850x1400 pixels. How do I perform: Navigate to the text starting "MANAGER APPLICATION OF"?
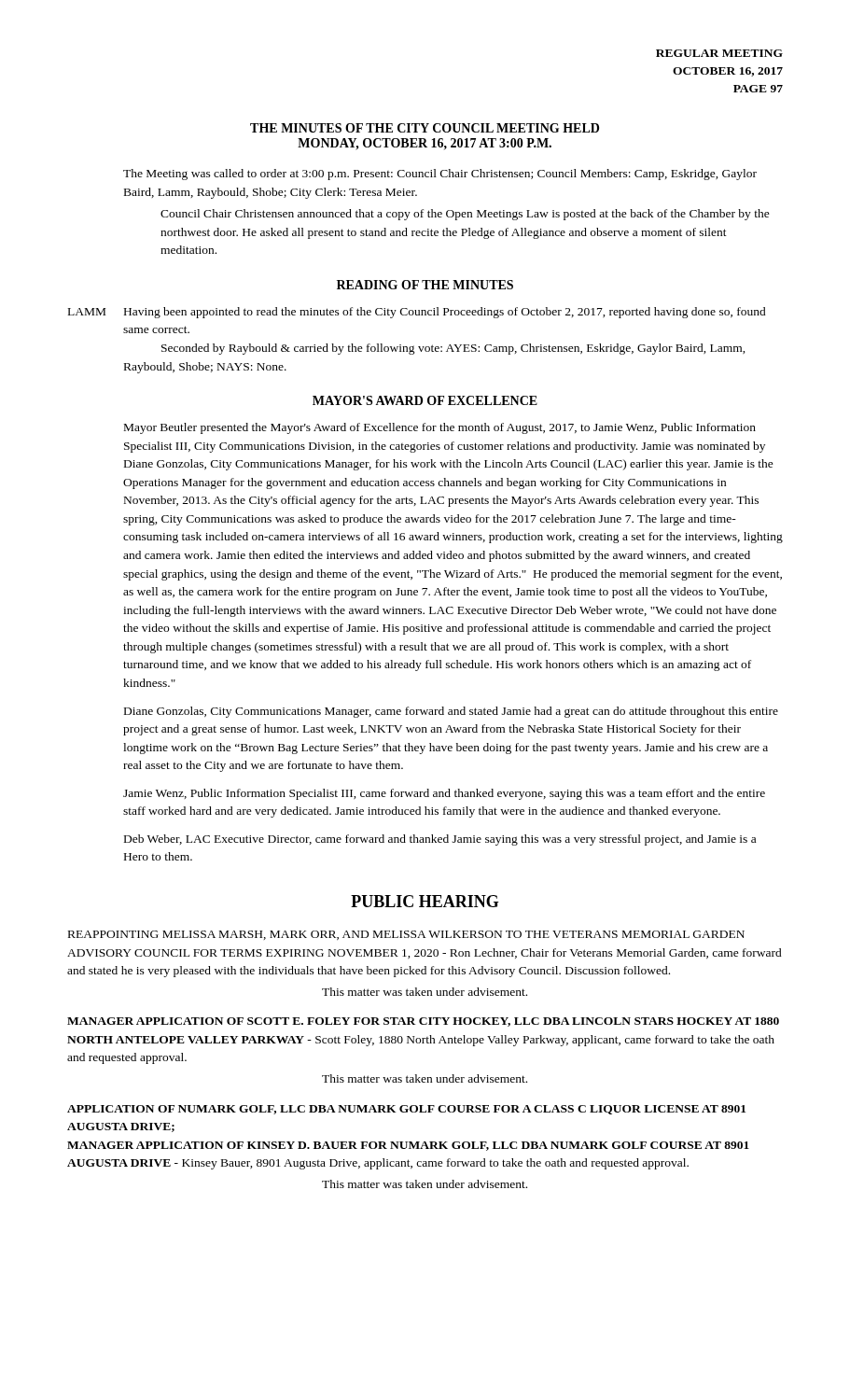click(425, 1050)
